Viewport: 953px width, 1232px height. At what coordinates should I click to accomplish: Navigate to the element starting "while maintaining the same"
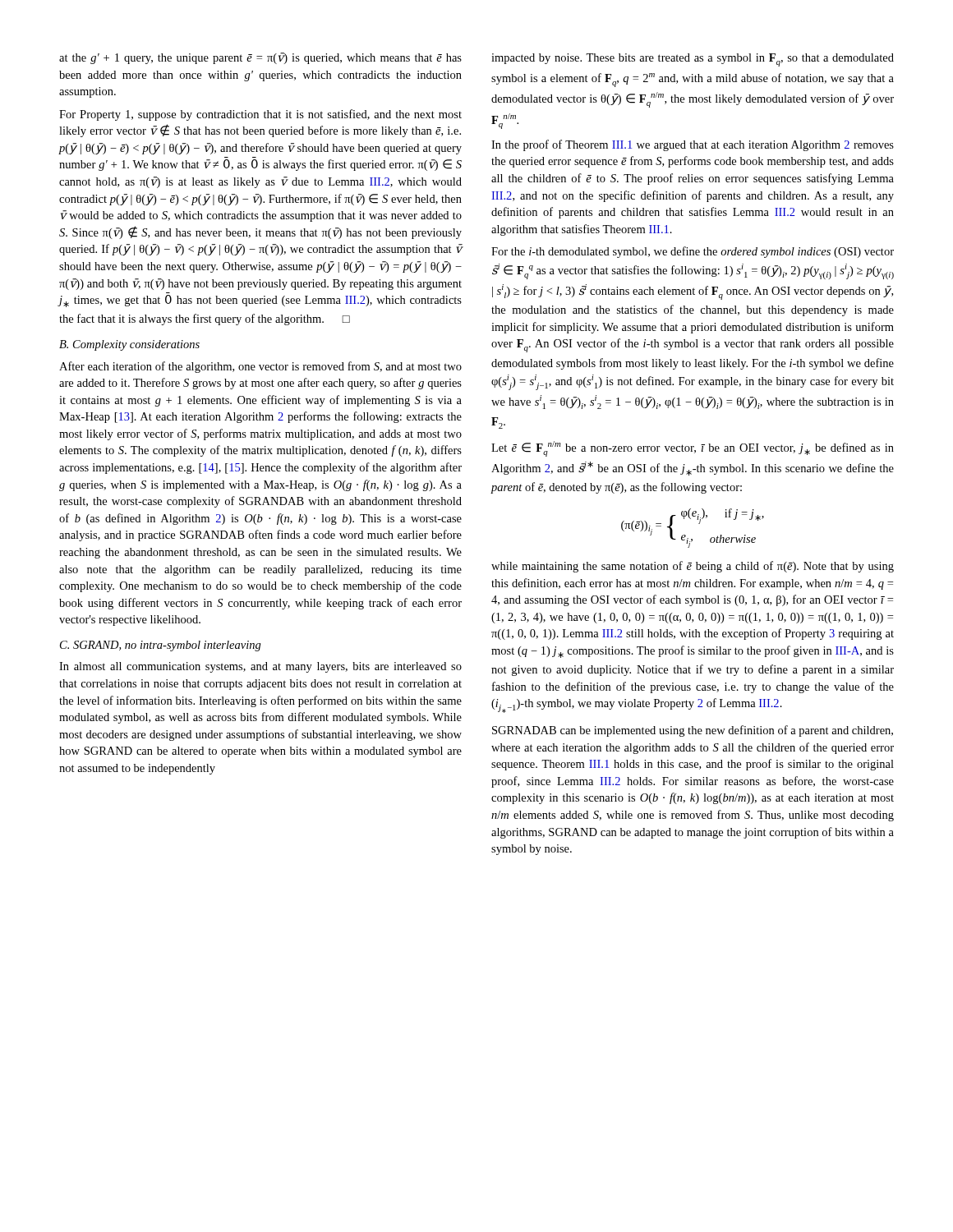(x=693, y=707)
